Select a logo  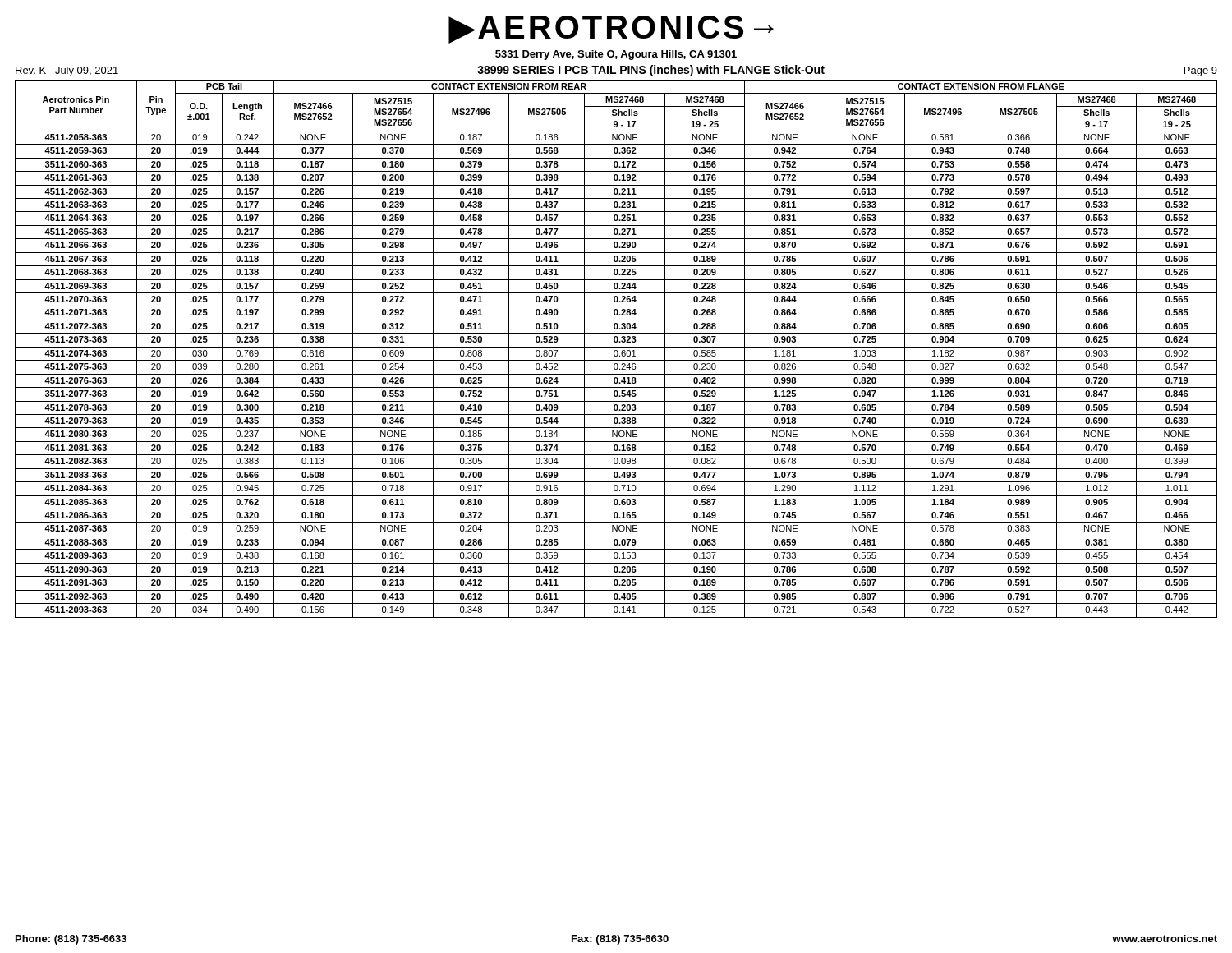[x=616, y=27]
